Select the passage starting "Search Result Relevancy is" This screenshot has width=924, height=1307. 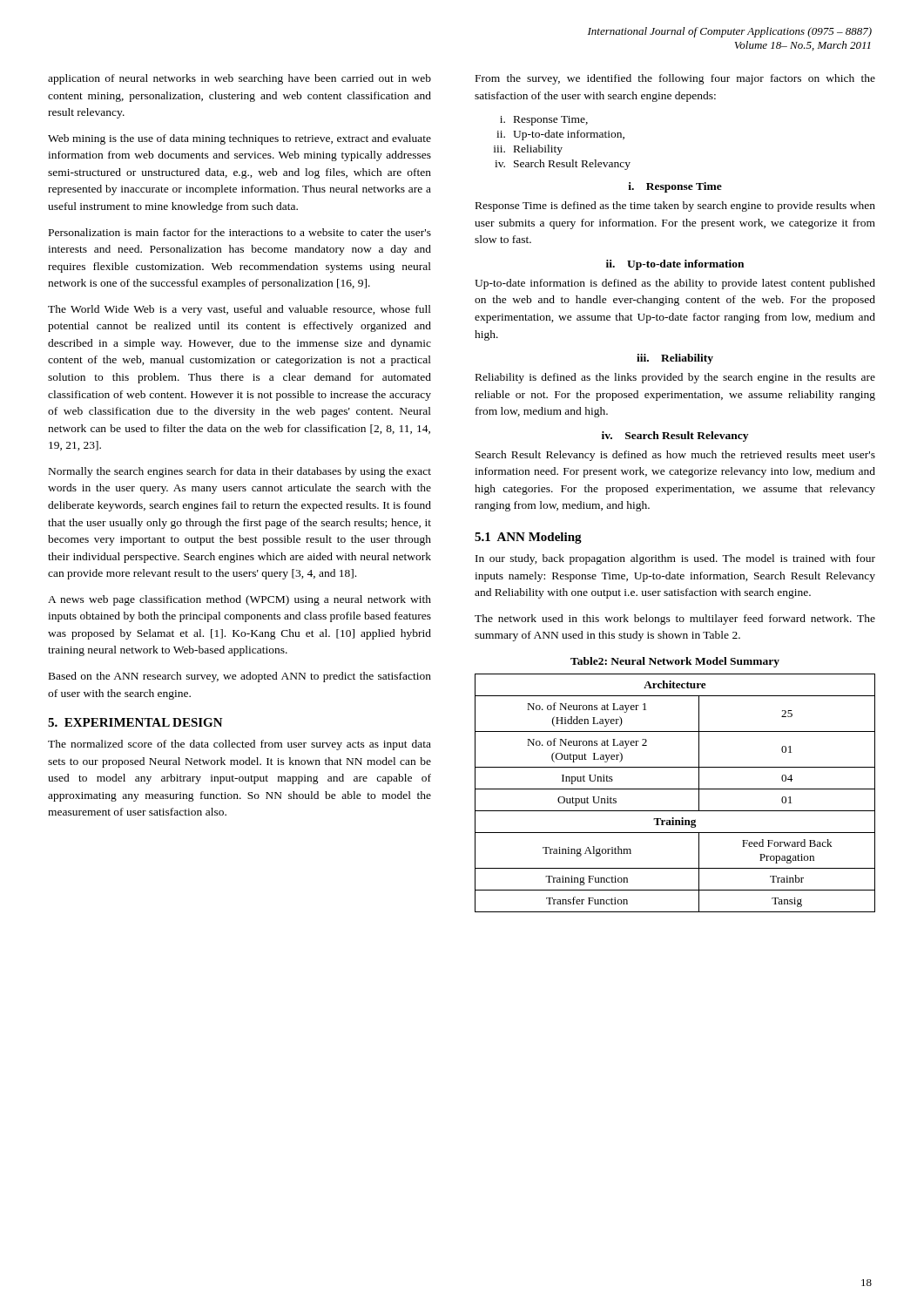pyautogui.click(x=675, y=480)
